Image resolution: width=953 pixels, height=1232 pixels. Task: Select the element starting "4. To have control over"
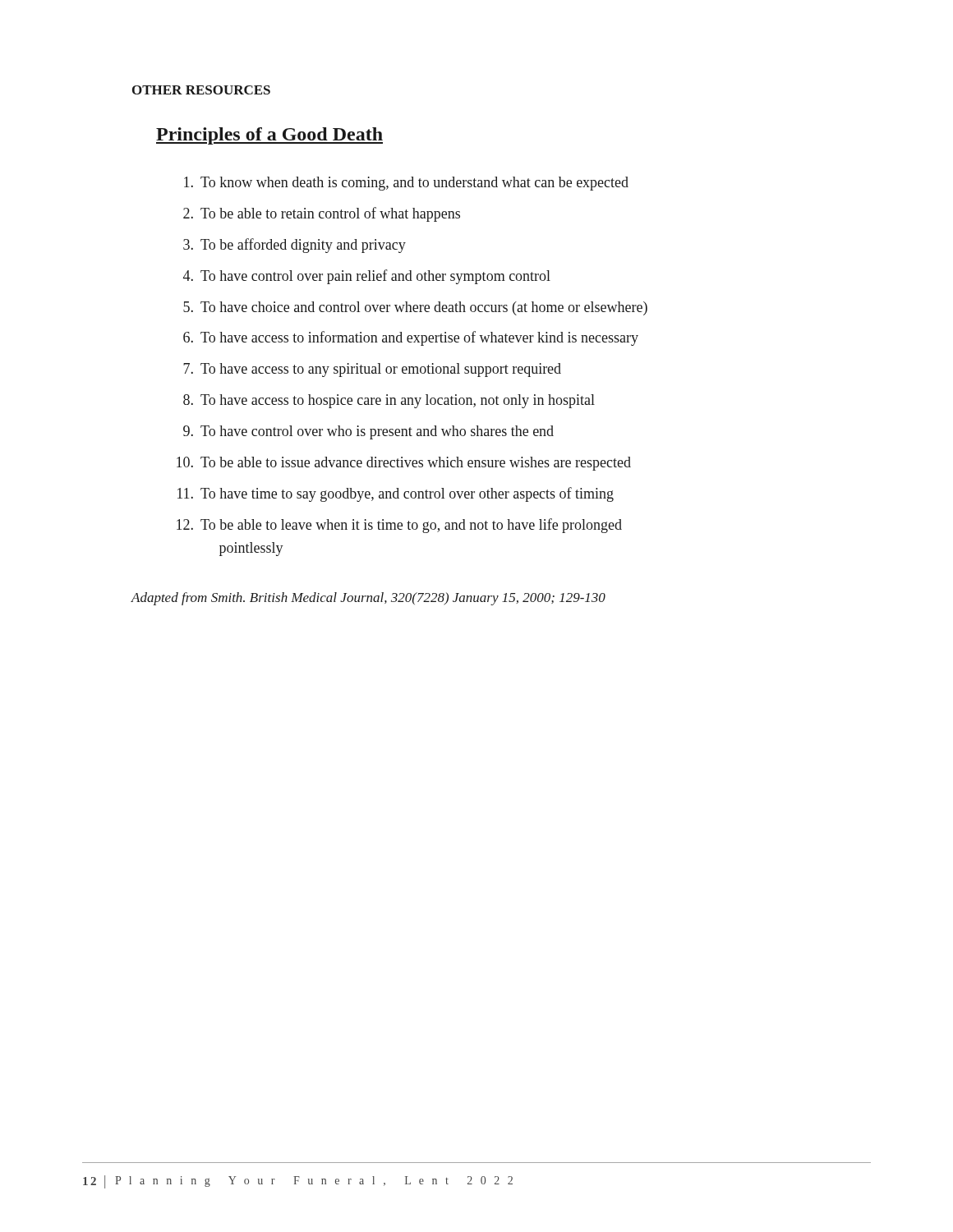tap(489, 276)
